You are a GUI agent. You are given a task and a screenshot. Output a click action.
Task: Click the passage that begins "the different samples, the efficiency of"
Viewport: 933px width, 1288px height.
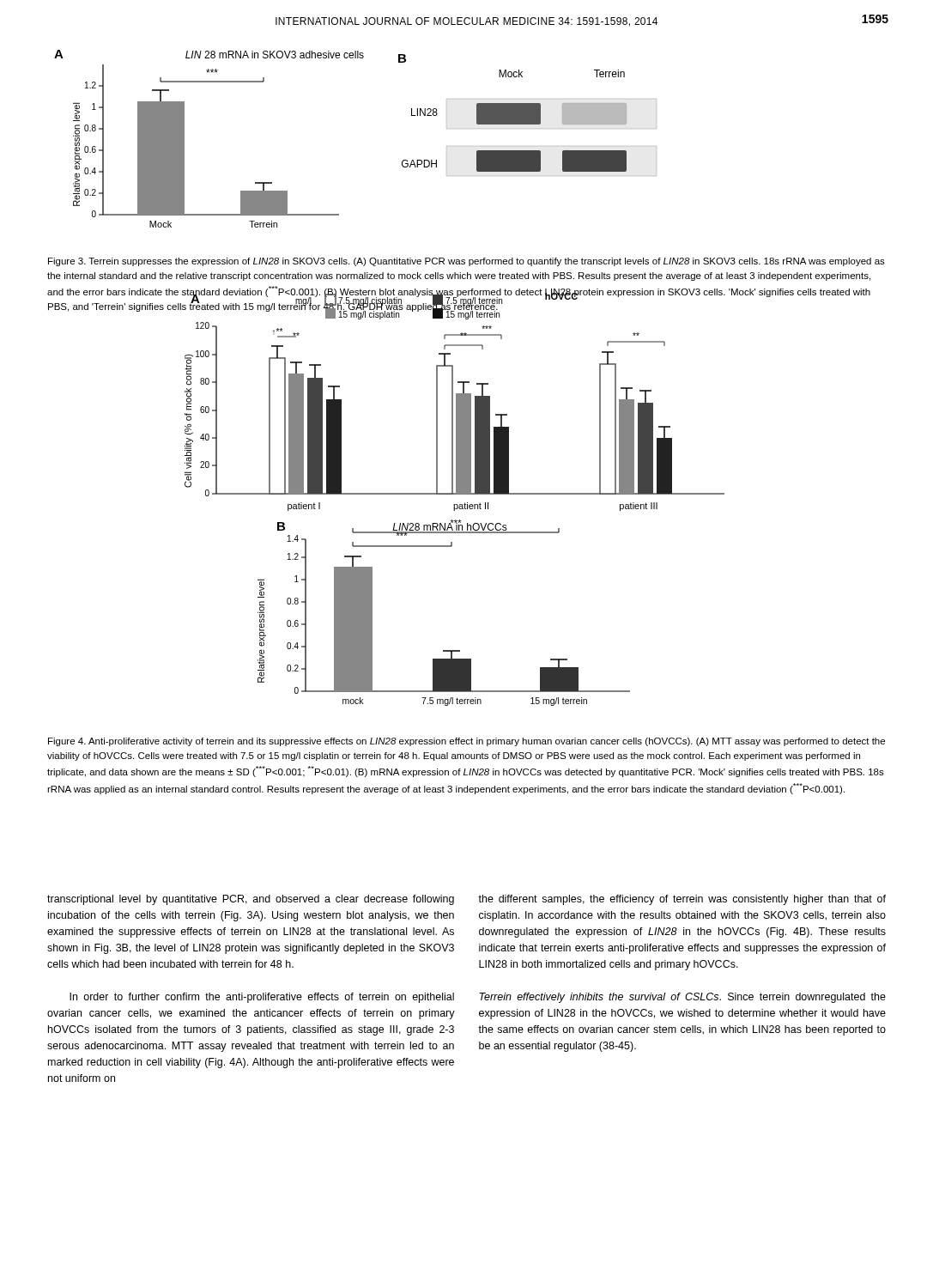coord(682,932)
